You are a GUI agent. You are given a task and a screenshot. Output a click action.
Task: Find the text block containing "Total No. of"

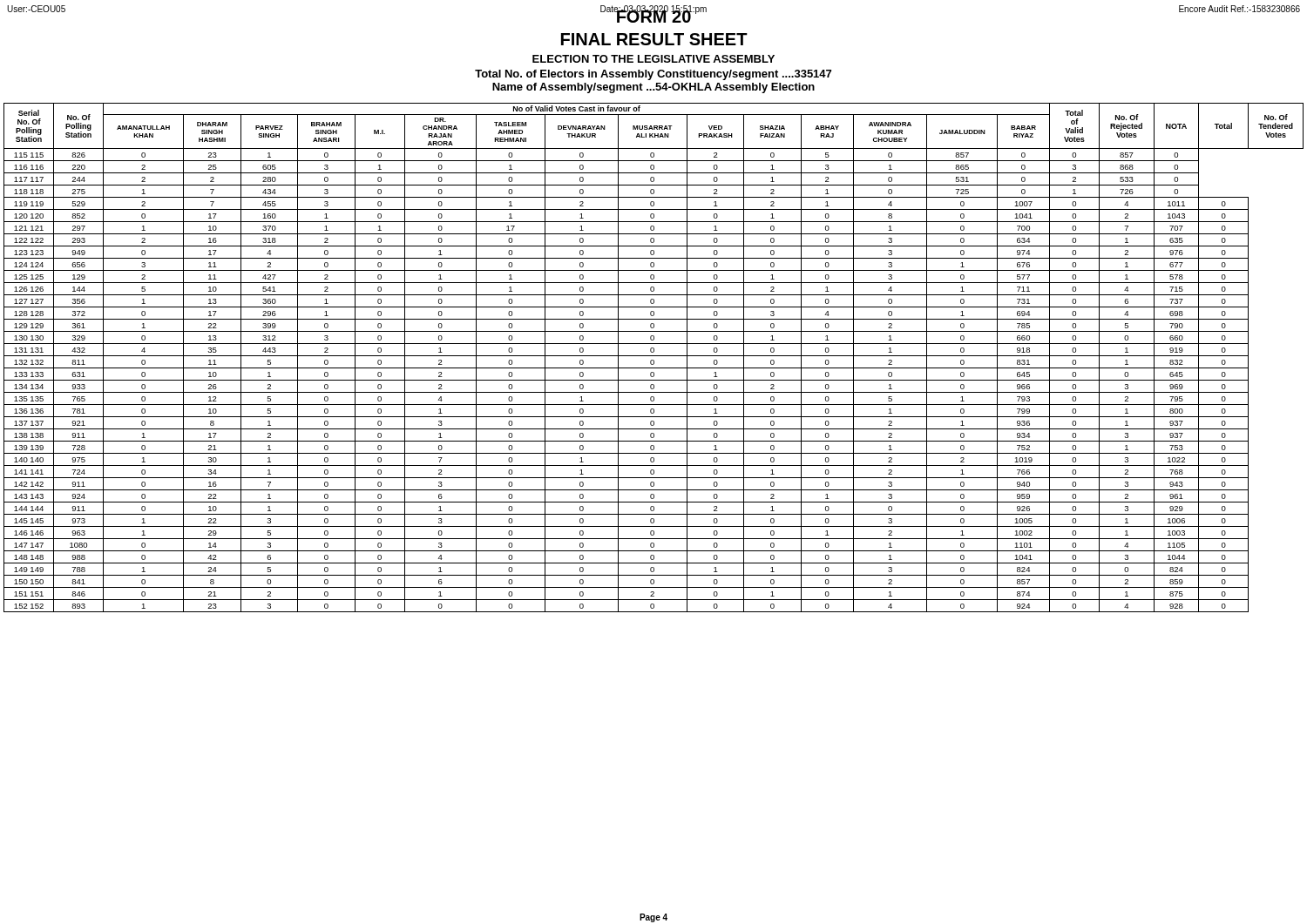point(654,80)
